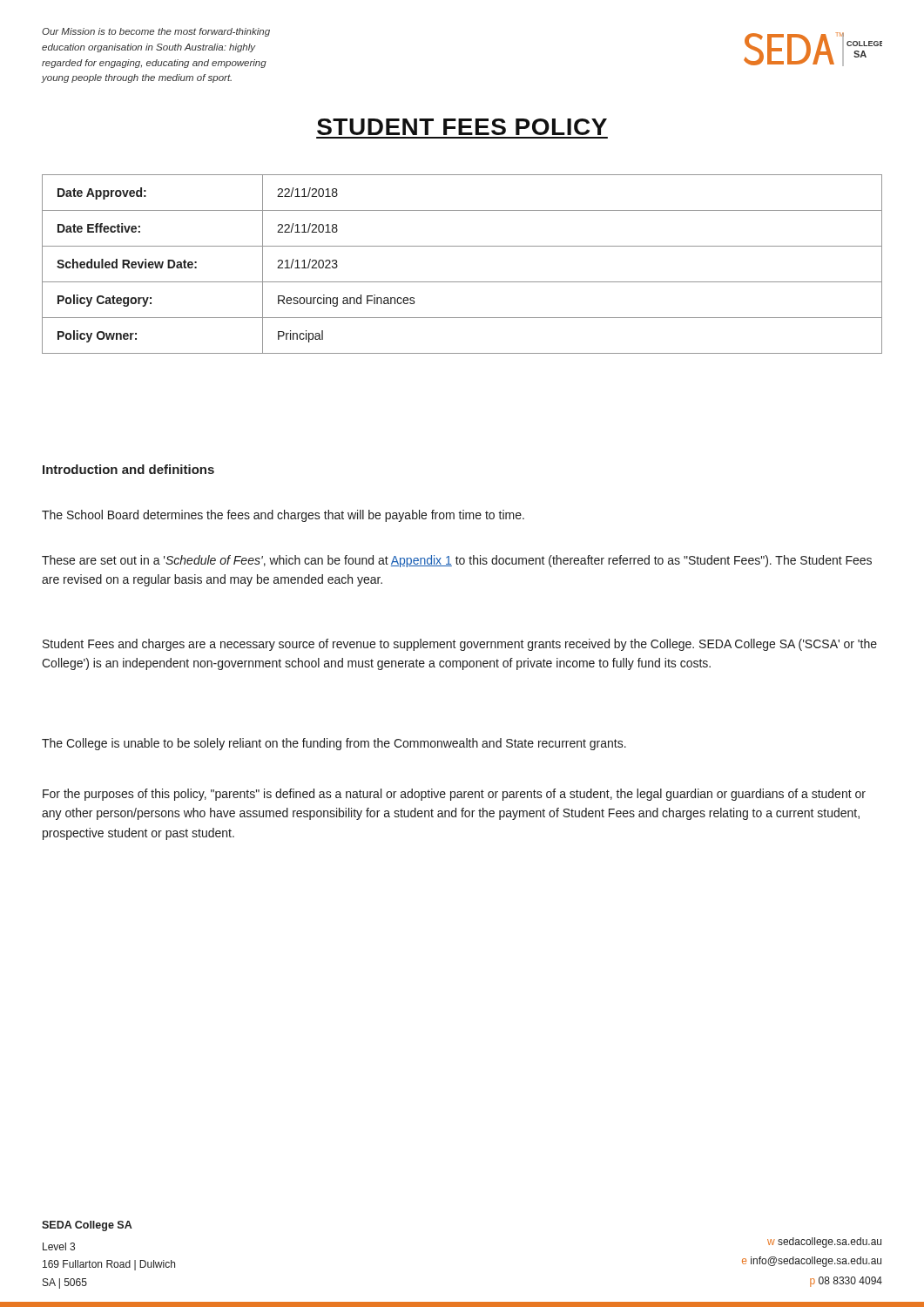Point to the text starting "Introduction and definitions"
The width and height of the screenshot is (924, 1307).
(x=128, y=469)
